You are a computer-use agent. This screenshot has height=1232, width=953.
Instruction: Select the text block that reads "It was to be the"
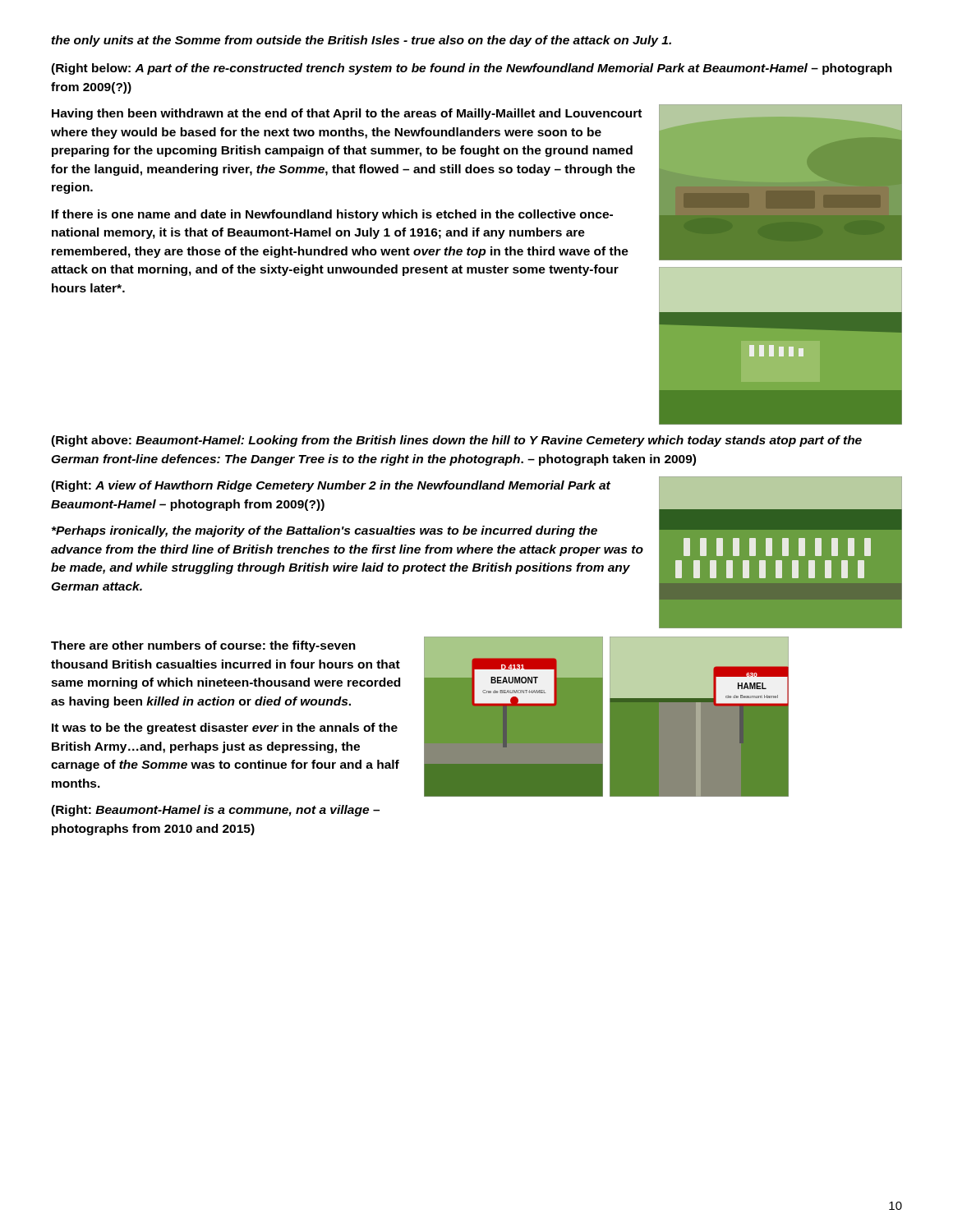coord(228,756)
